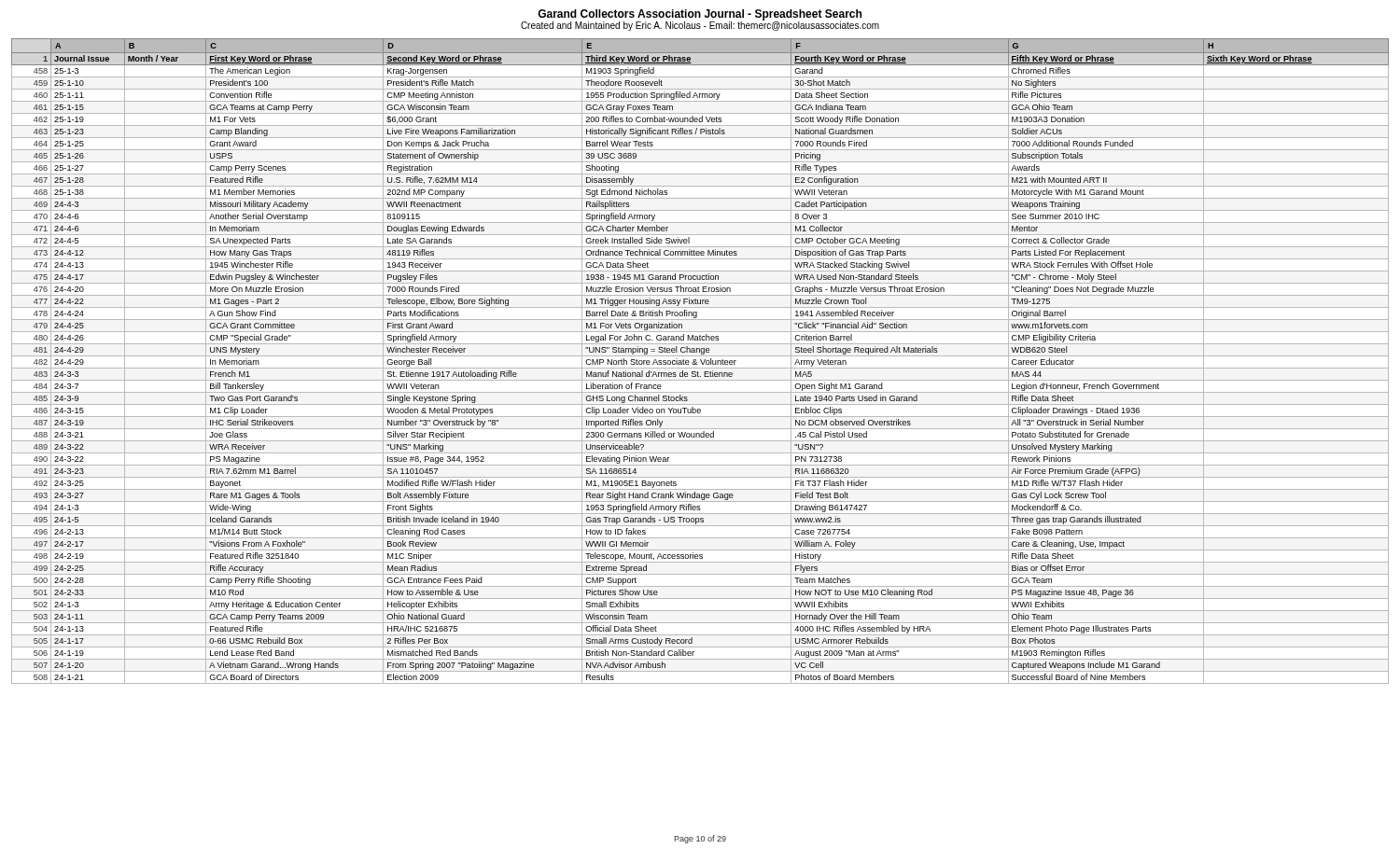Select a table

pos(700,361)
